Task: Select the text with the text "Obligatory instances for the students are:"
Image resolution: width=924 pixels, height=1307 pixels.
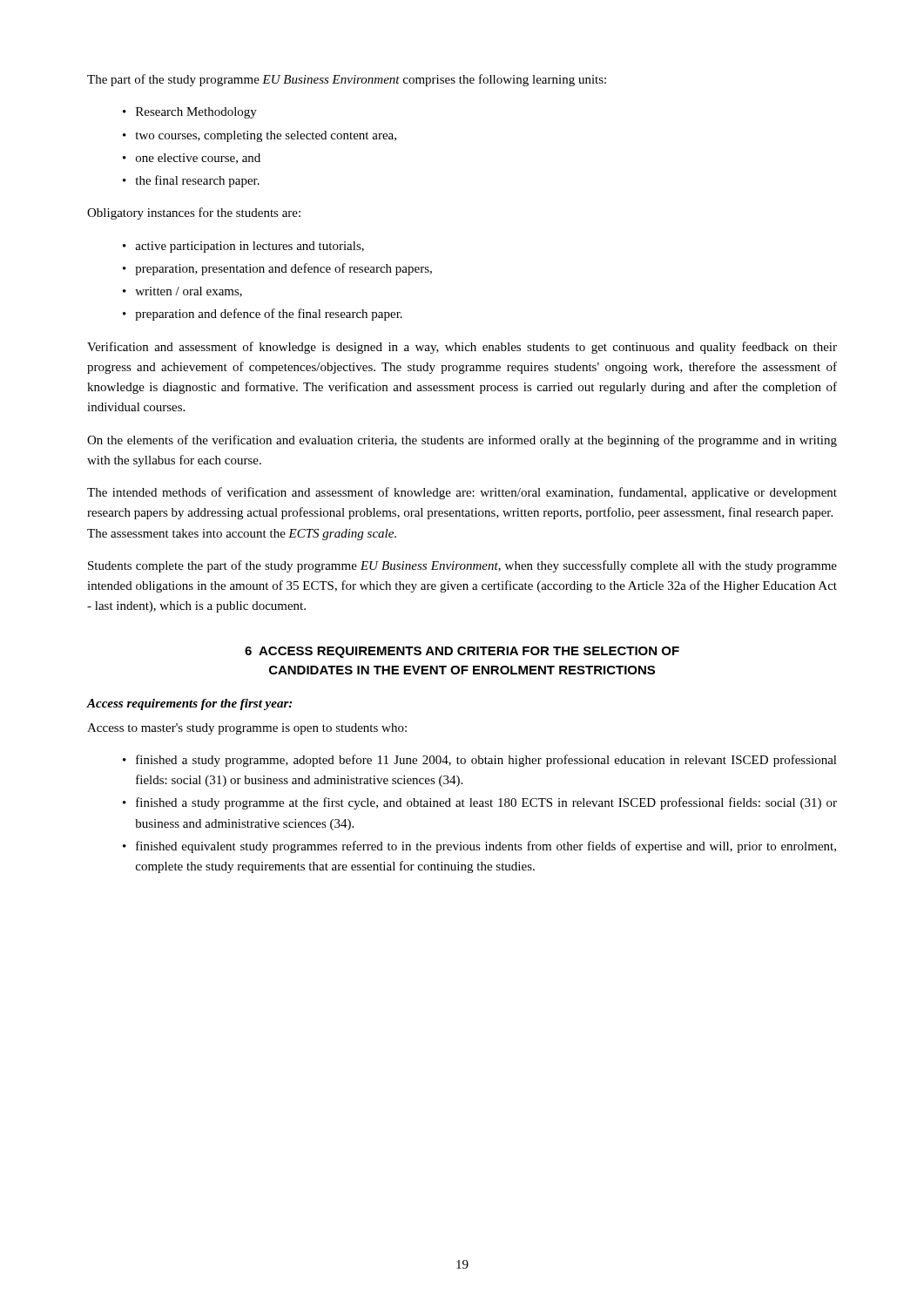Action: [x=194, y=213]
